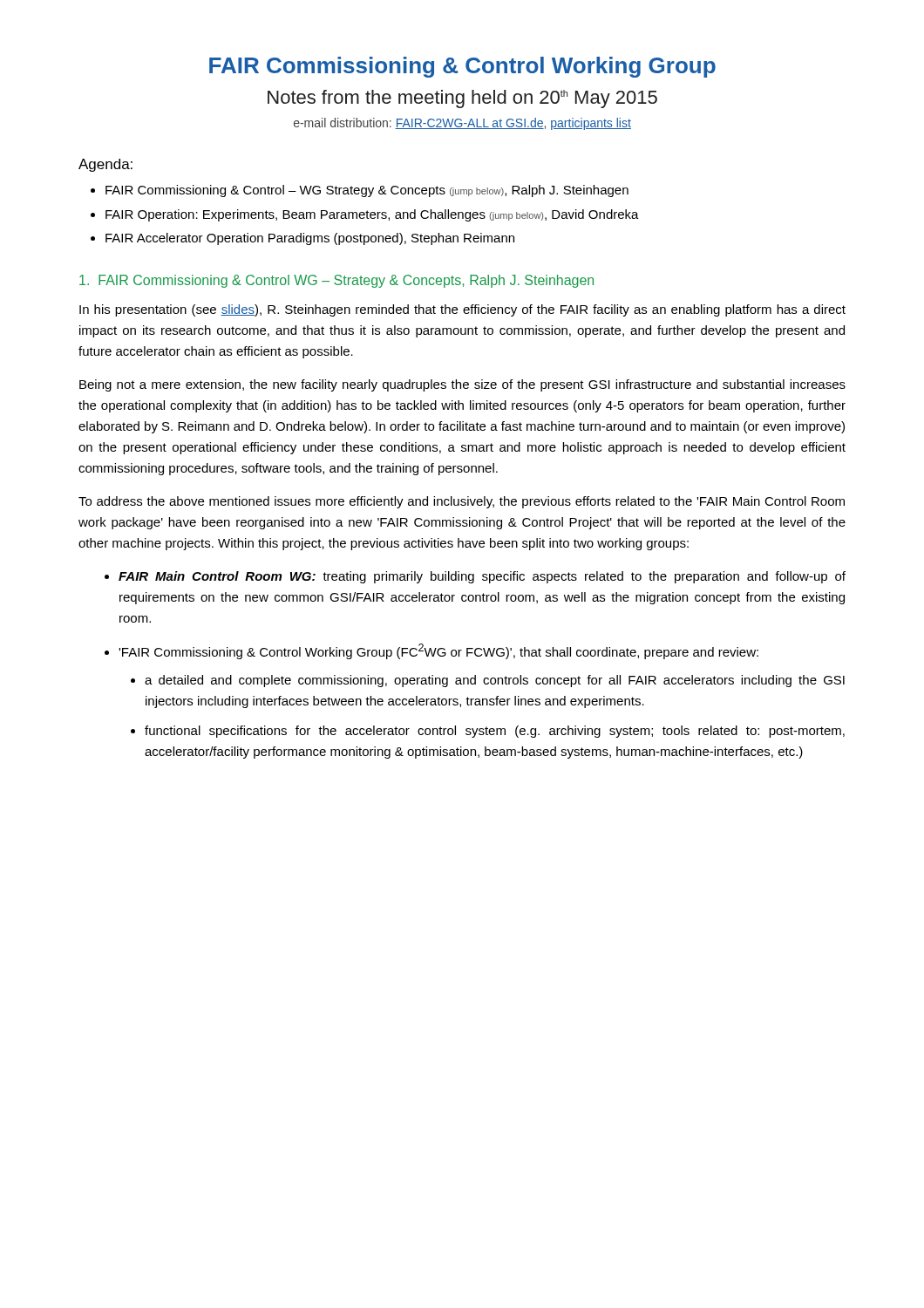Where is the passage that starts "FAIR Operation: Experiments,"?
The image size is (924, 1308).
point(371,214)
